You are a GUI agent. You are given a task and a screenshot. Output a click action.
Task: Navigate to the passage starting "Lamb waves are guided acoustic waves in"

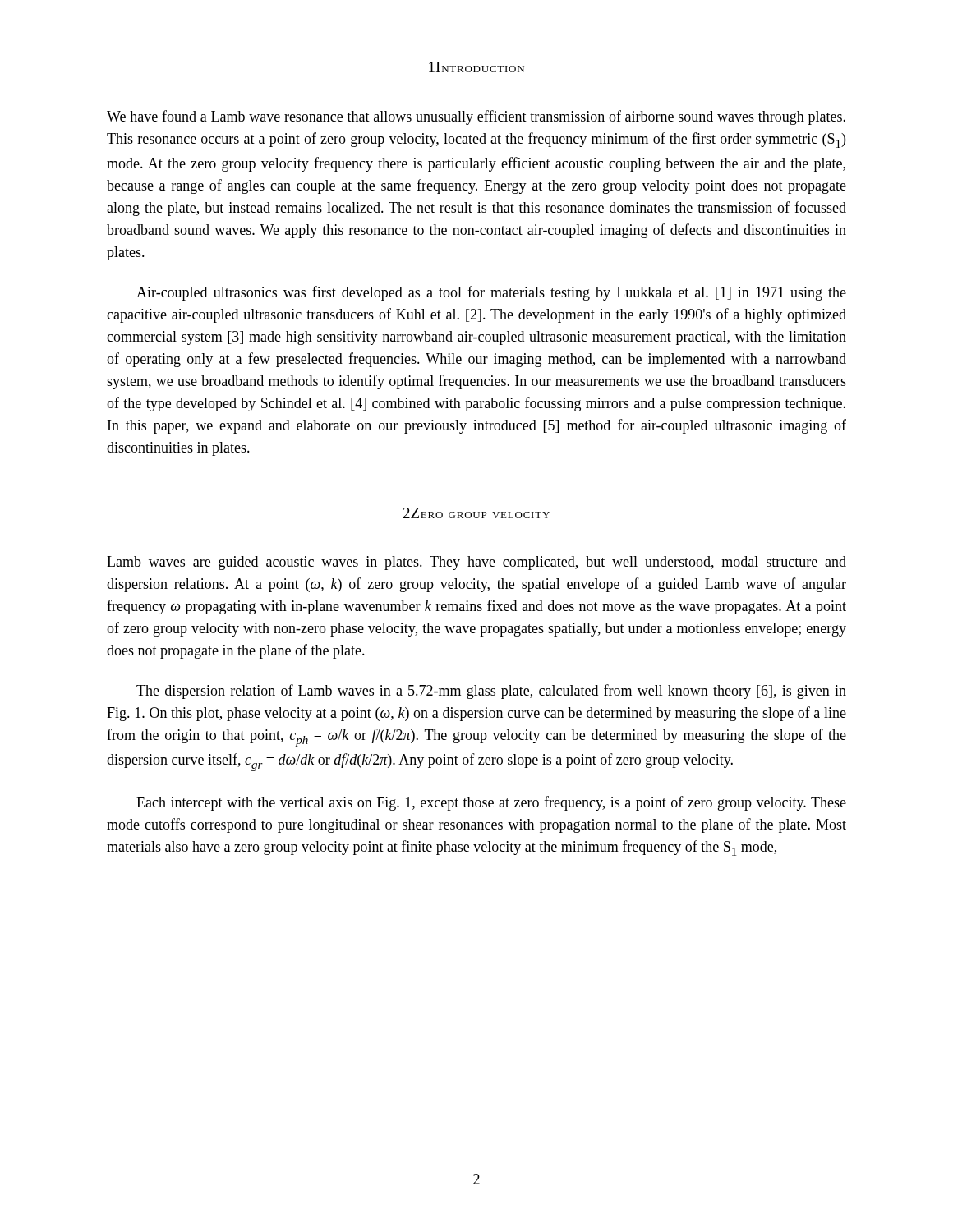click(476, 607)
